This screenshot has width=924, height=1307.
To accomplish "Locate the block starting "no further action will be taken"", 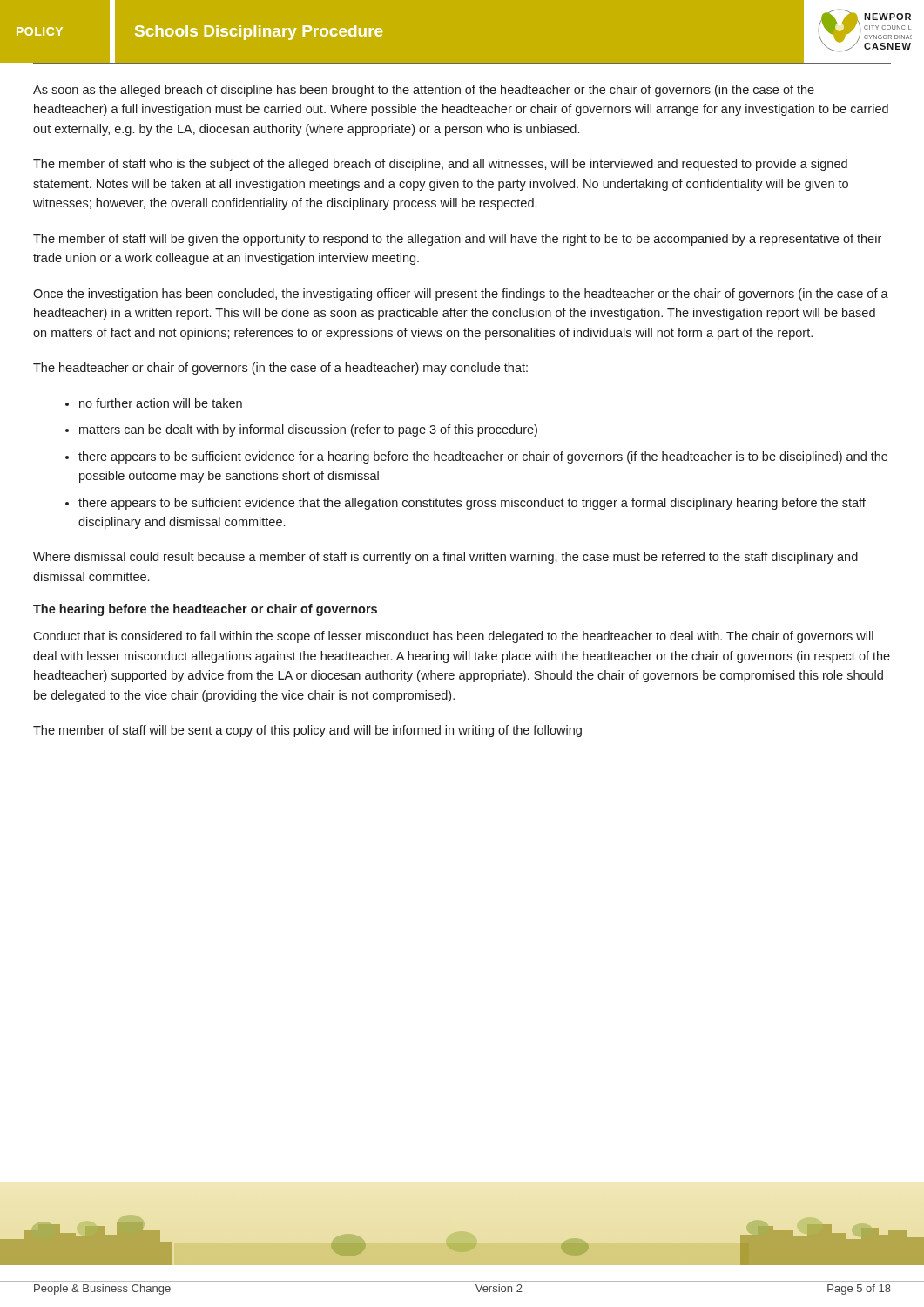I will (x=160, y=403).
